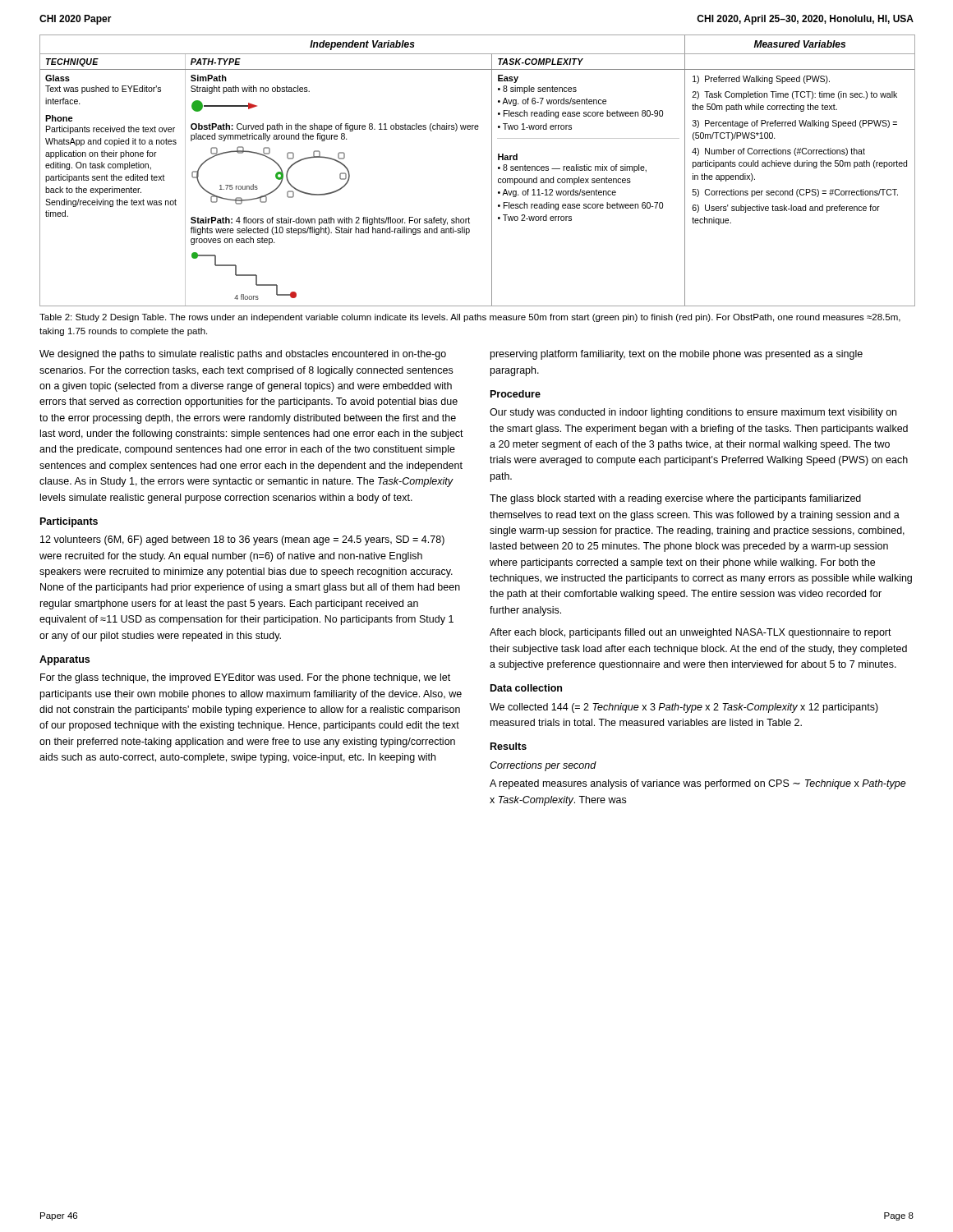The width and height of the screenshot is (953, 1232).
Task: Locate the caption containing "Table 2: Study 2 Design"
Action: point(470,324)
